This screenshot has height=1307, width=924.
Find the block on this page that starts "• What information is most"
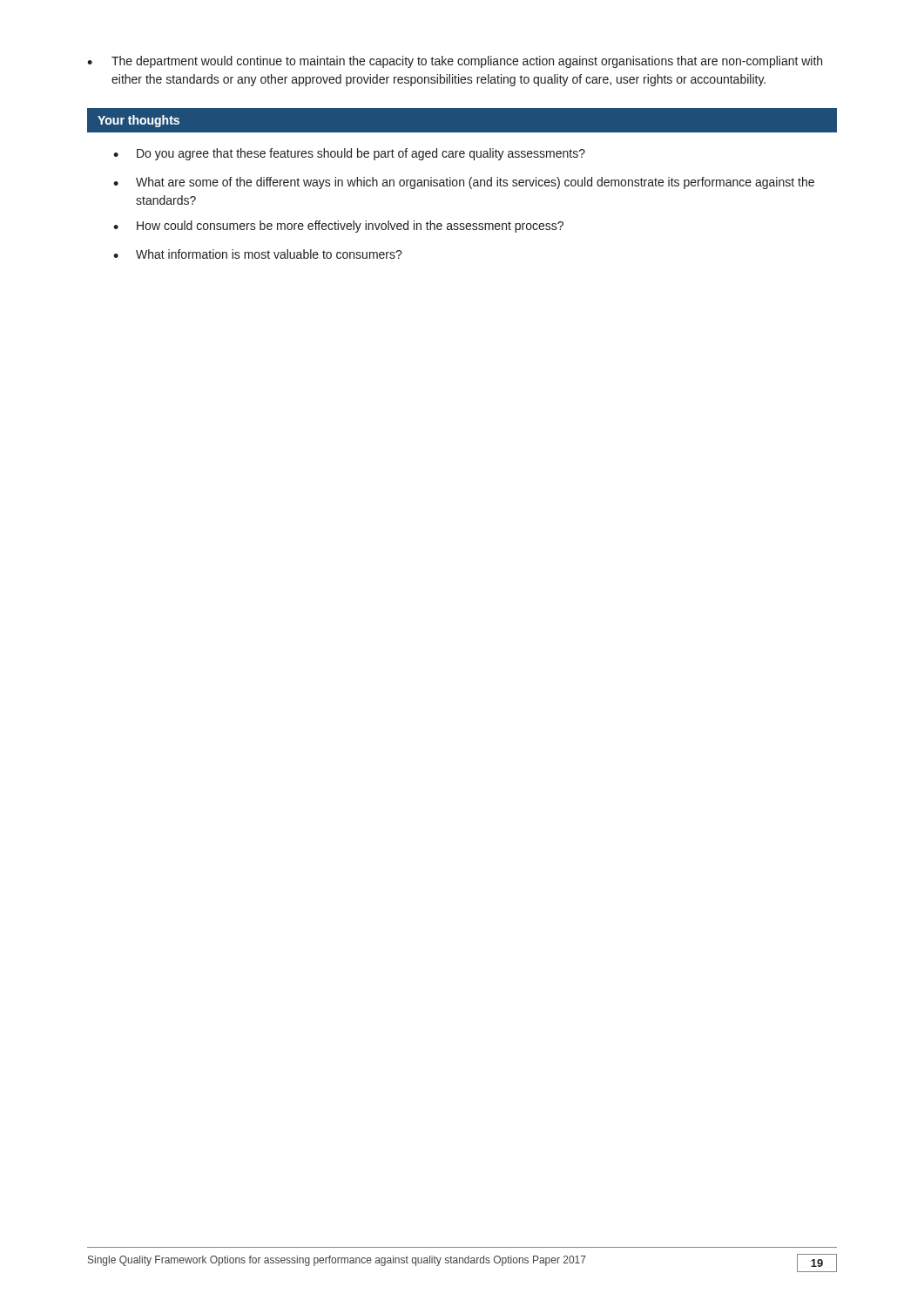tap(258, 257)
